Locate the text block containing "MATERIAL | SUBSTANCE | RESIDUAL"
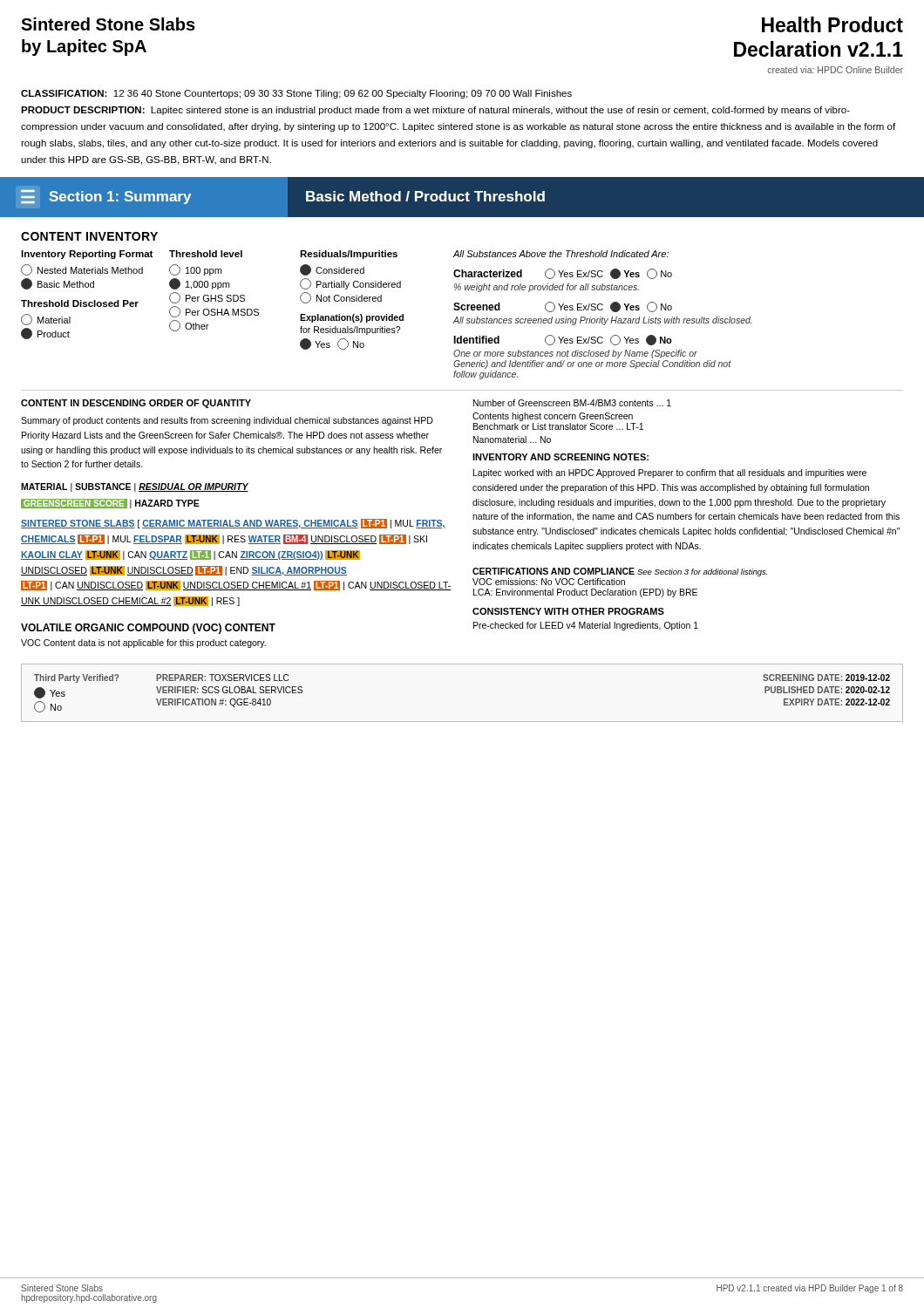The width and height of the screenshot is (924, 1308). coord(134,495)
